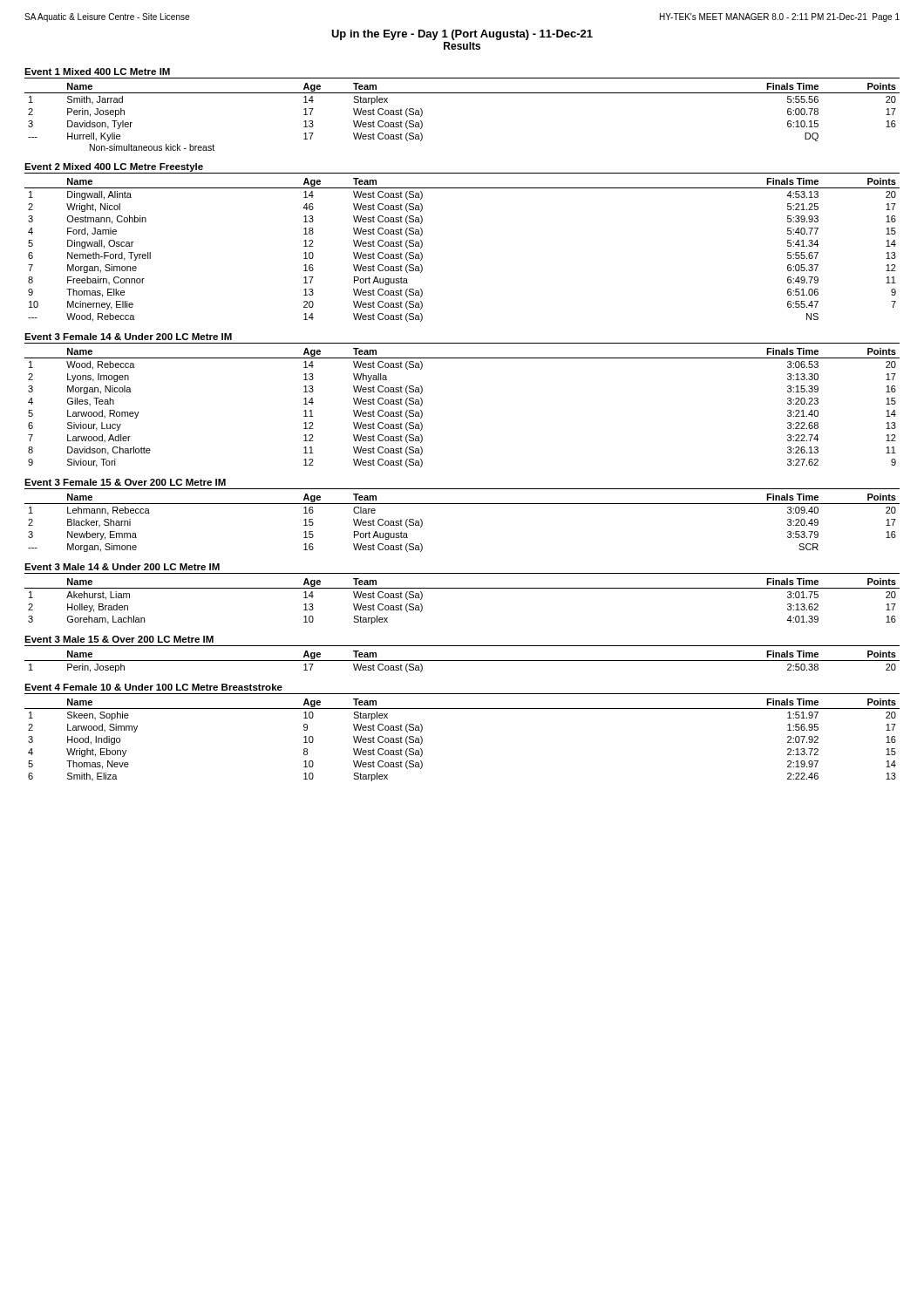Locate the passage starting "Event 2 Mixed 400 LC Metre Freestyle"
The image size is (924, 1308).
click(x=114, y=167)
